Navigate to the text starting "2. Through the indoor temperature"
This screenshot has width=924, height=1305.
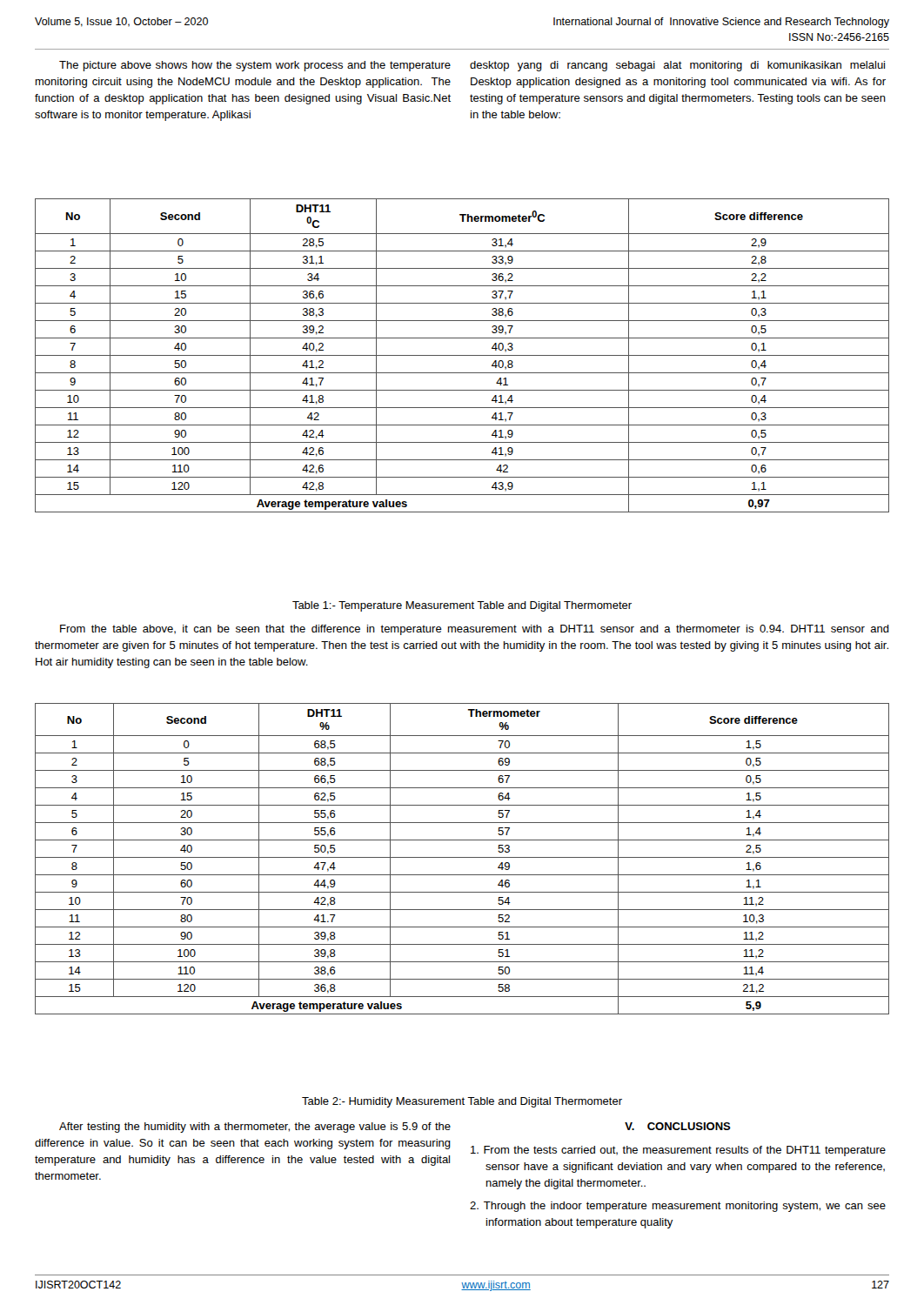tap(678, 1214)
